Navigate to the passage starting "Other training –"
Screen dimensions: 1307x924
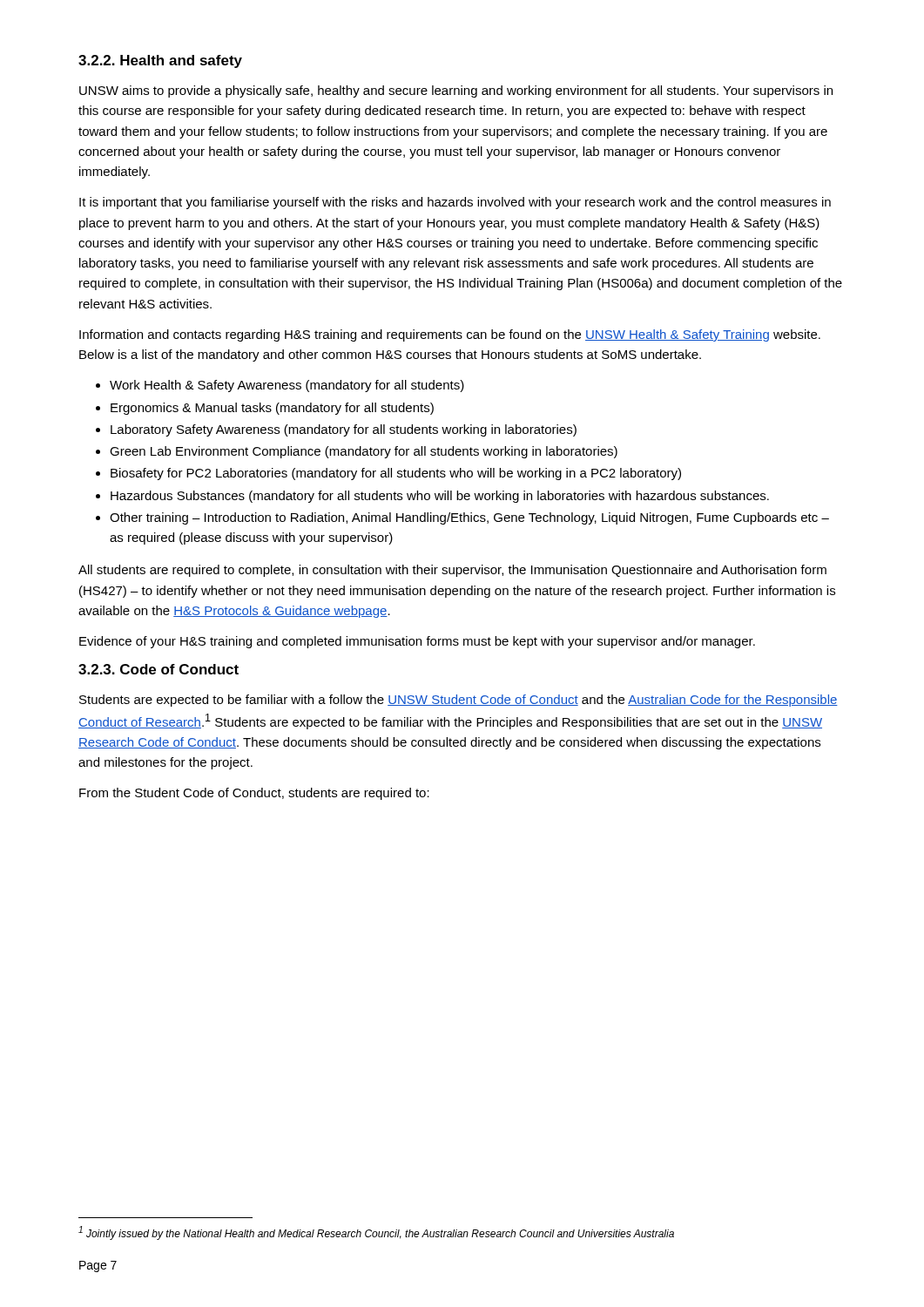point(462,527)
